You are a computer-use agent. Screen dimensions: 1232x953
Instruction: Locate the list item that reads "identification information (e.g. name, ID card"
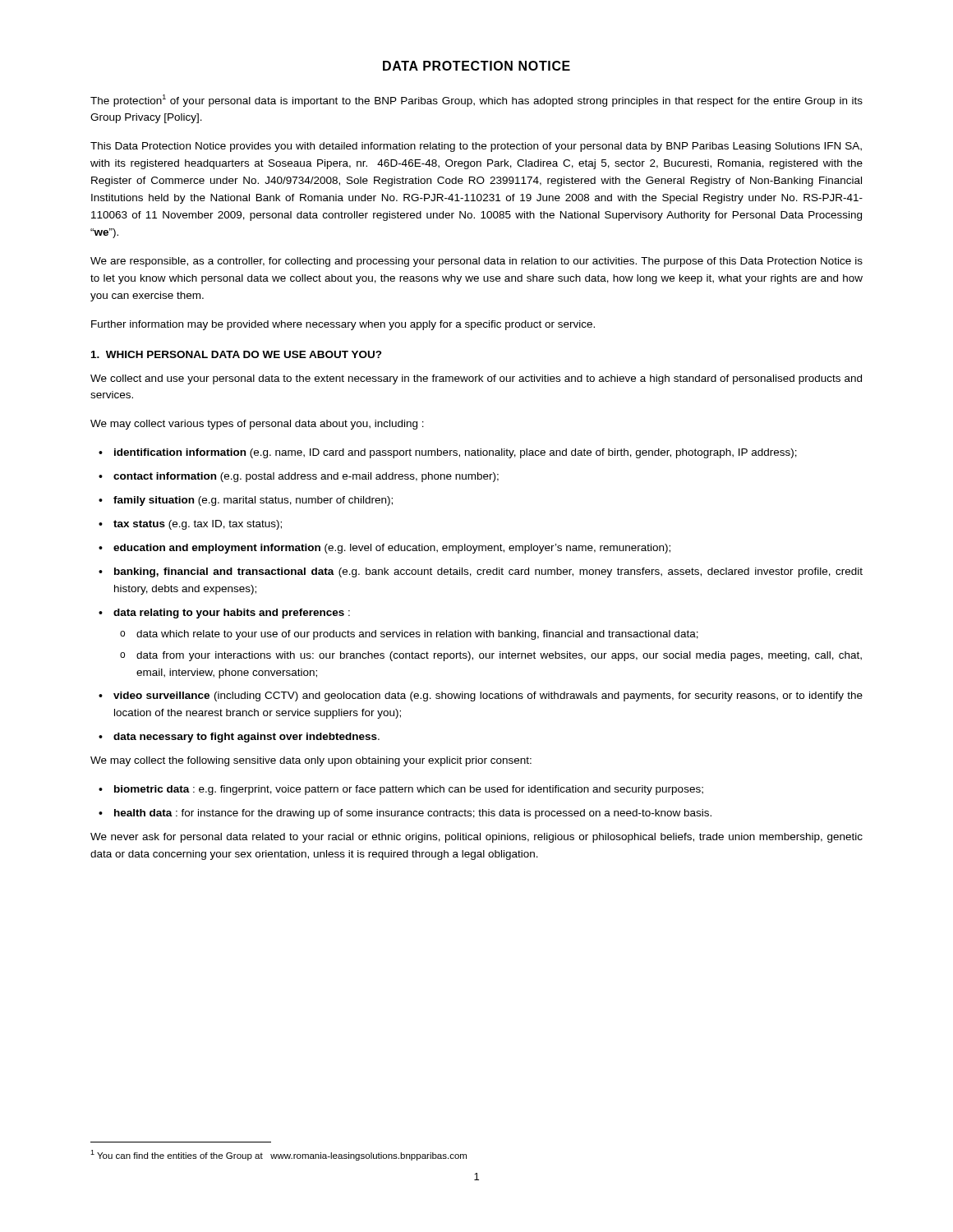click(x=455, y=452)
